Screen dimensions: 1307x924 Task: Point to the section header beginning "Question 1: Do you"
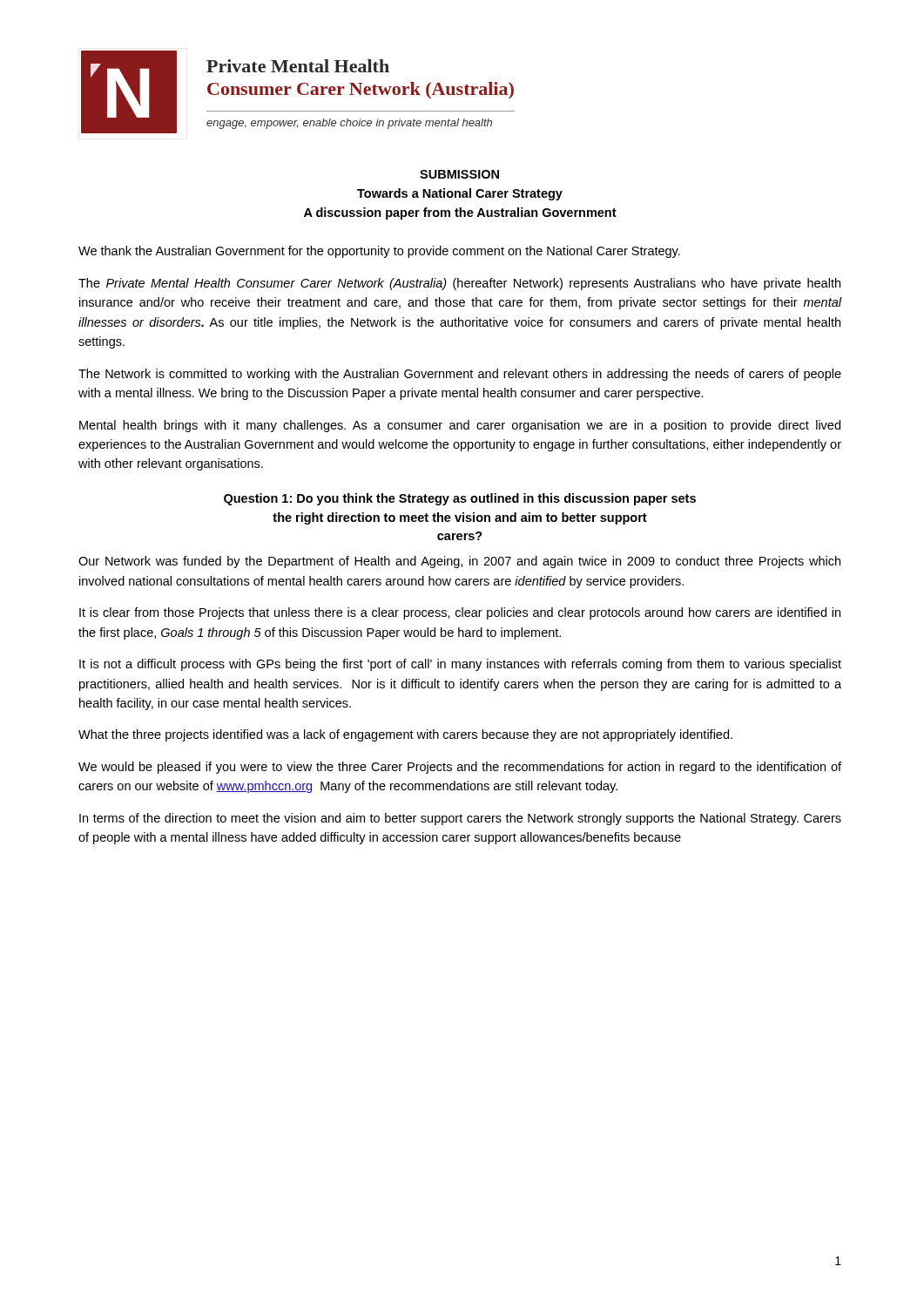click(x=460, y=517)
